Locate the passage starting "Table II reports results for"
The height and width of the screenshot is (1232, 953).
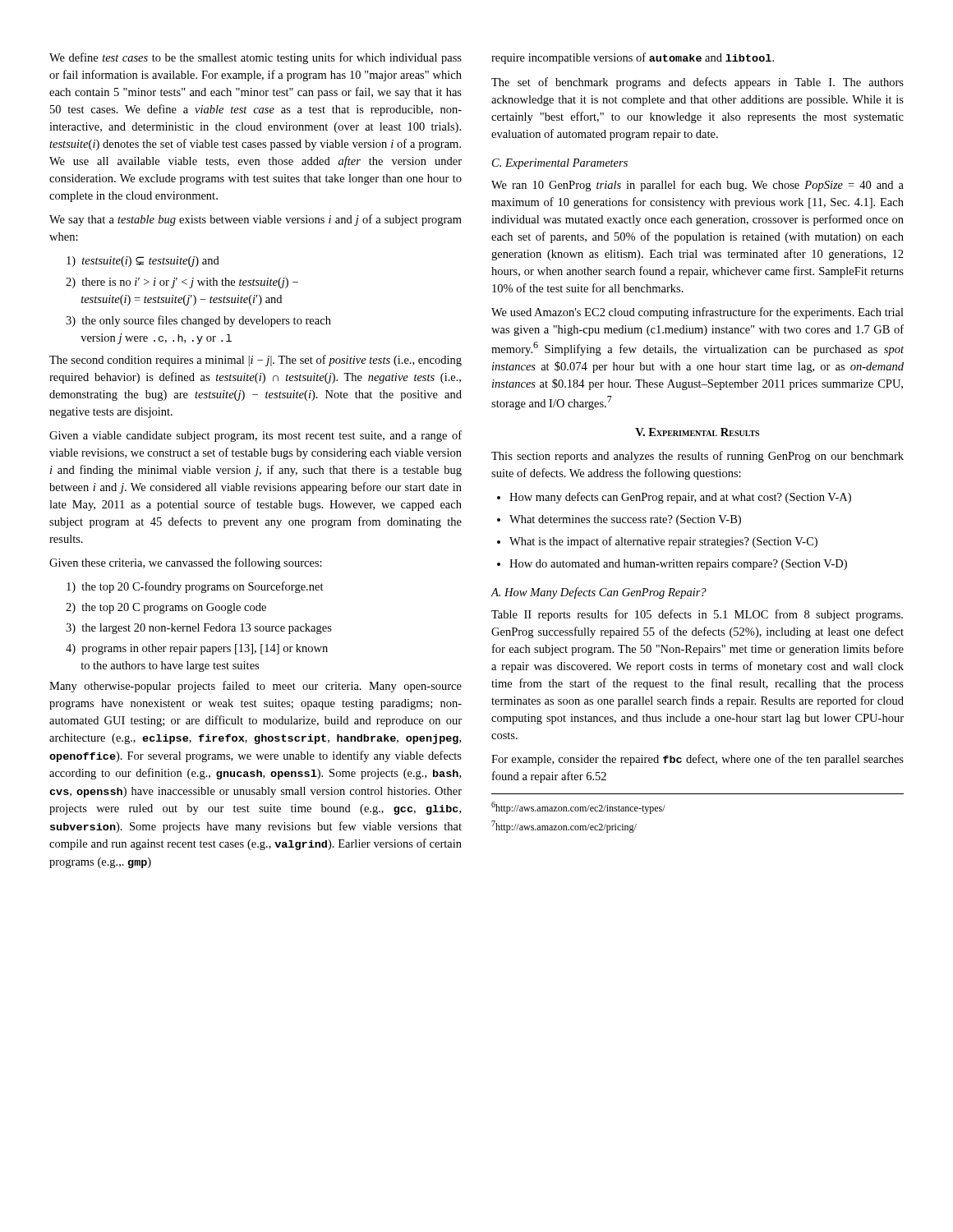[x=698, y=675]
